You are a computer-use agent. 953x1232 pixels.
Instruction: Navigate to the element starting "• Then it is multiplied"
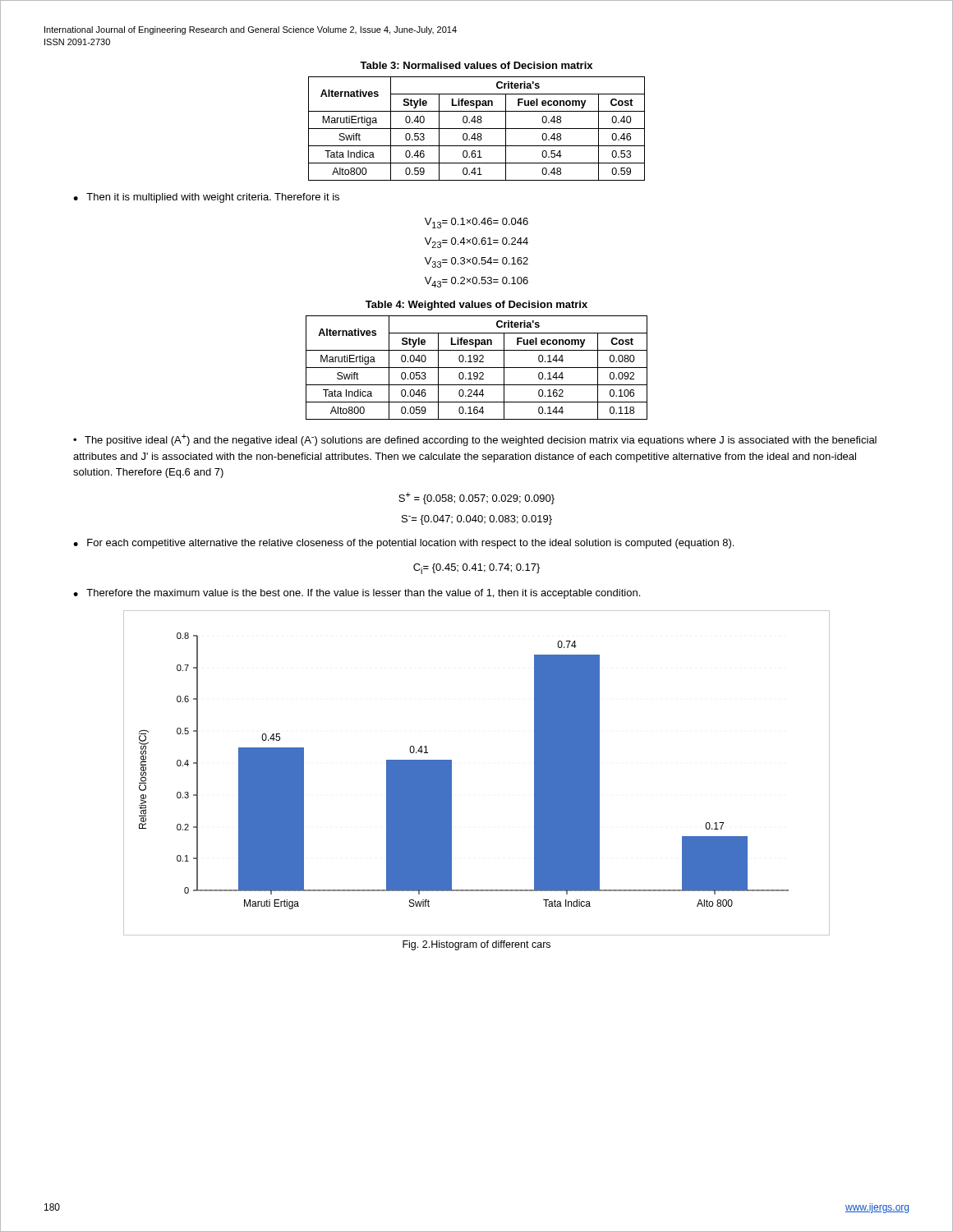click(206, 198)
